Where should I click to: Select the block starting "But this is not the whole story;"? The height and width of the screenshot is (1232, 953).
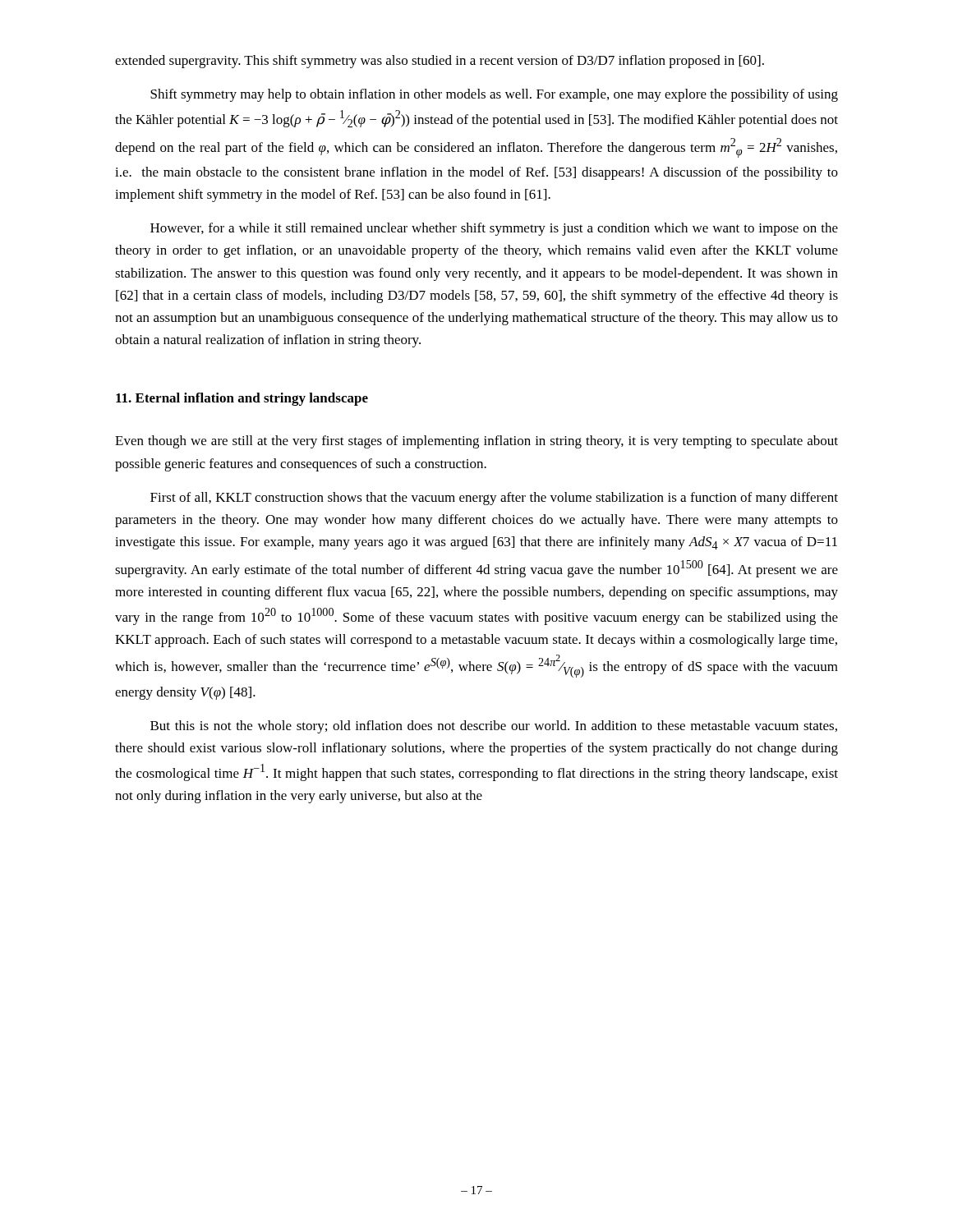[x=476, y=761]
